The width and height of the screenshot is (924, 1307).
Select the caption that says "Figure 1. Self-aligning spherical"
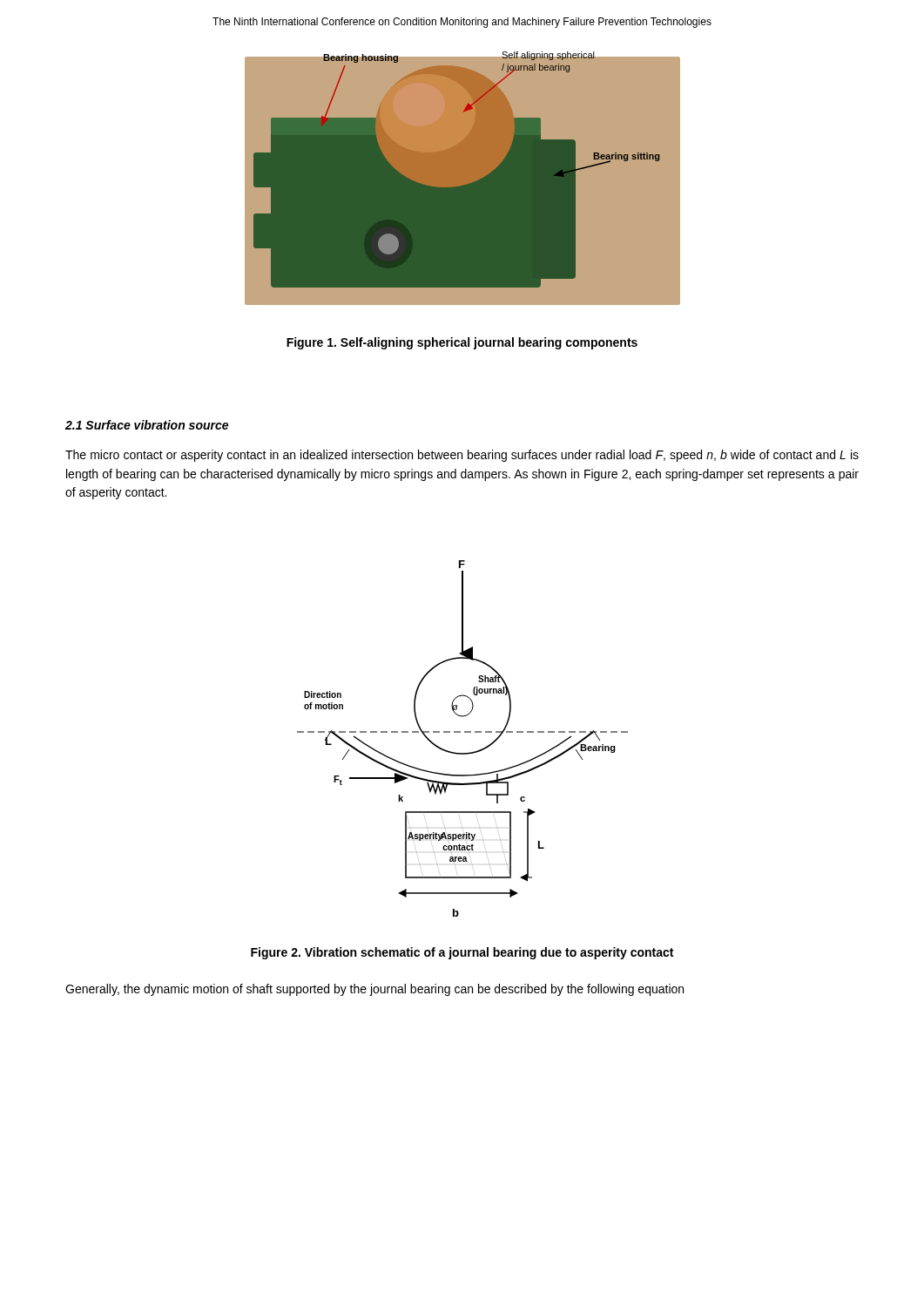coord(462,342)
